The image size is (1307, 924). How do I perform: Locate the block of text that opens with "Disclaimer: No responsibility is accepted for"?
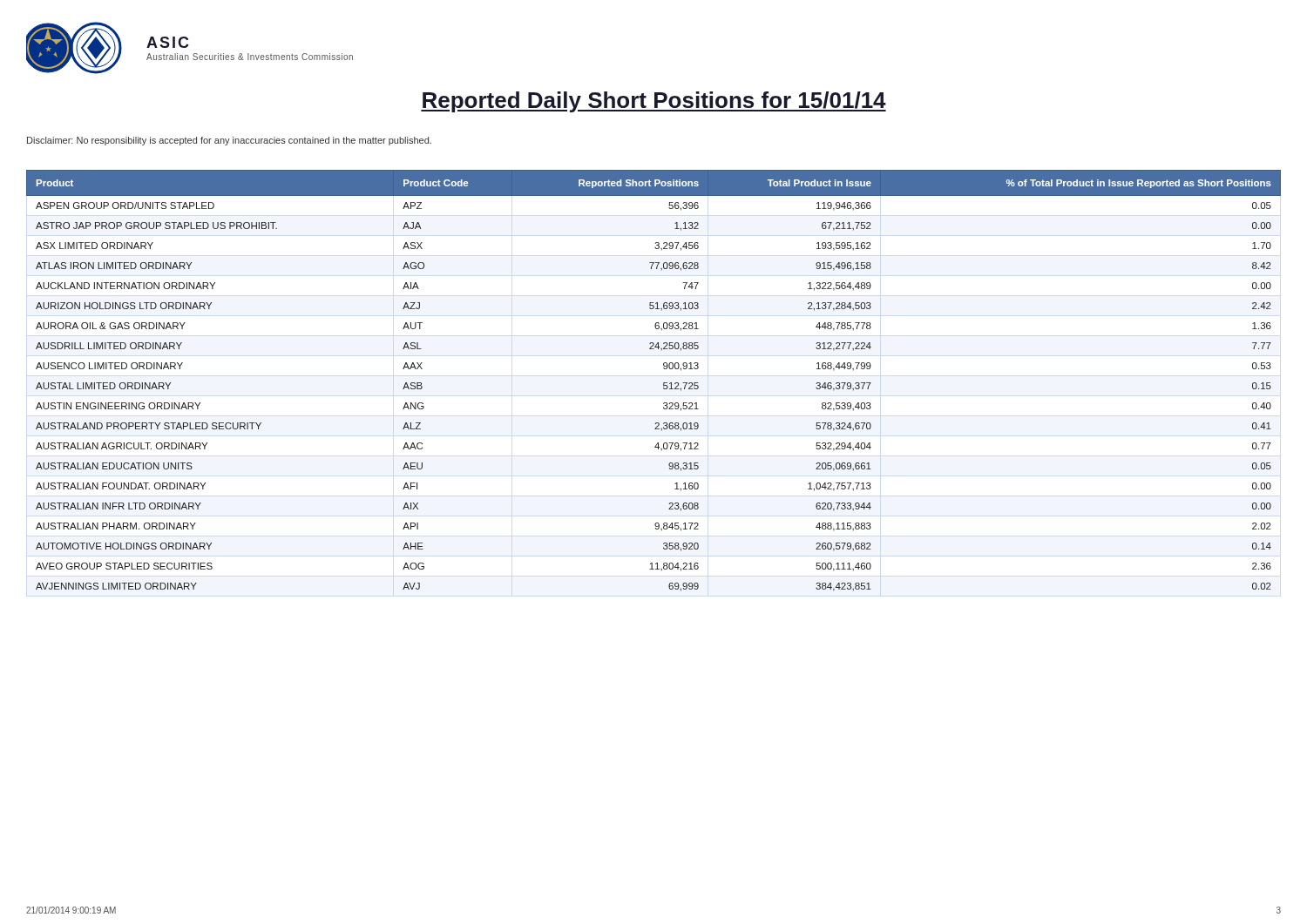pyautogui.click(x=229, y=140)
